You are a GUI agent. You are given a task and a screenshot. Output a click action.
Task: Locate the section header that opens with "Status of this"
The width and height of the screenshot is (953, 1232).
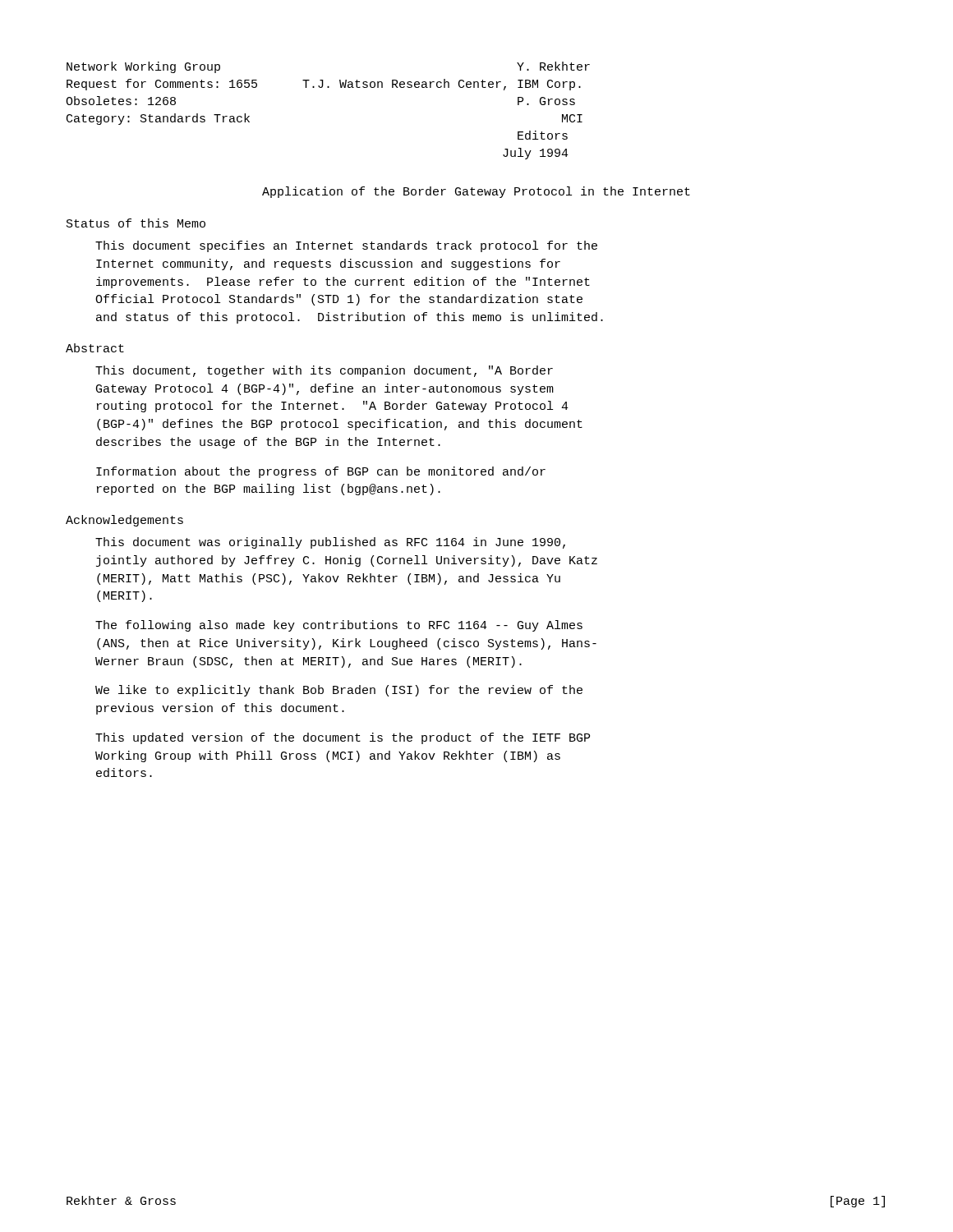(x=136, y=225)
